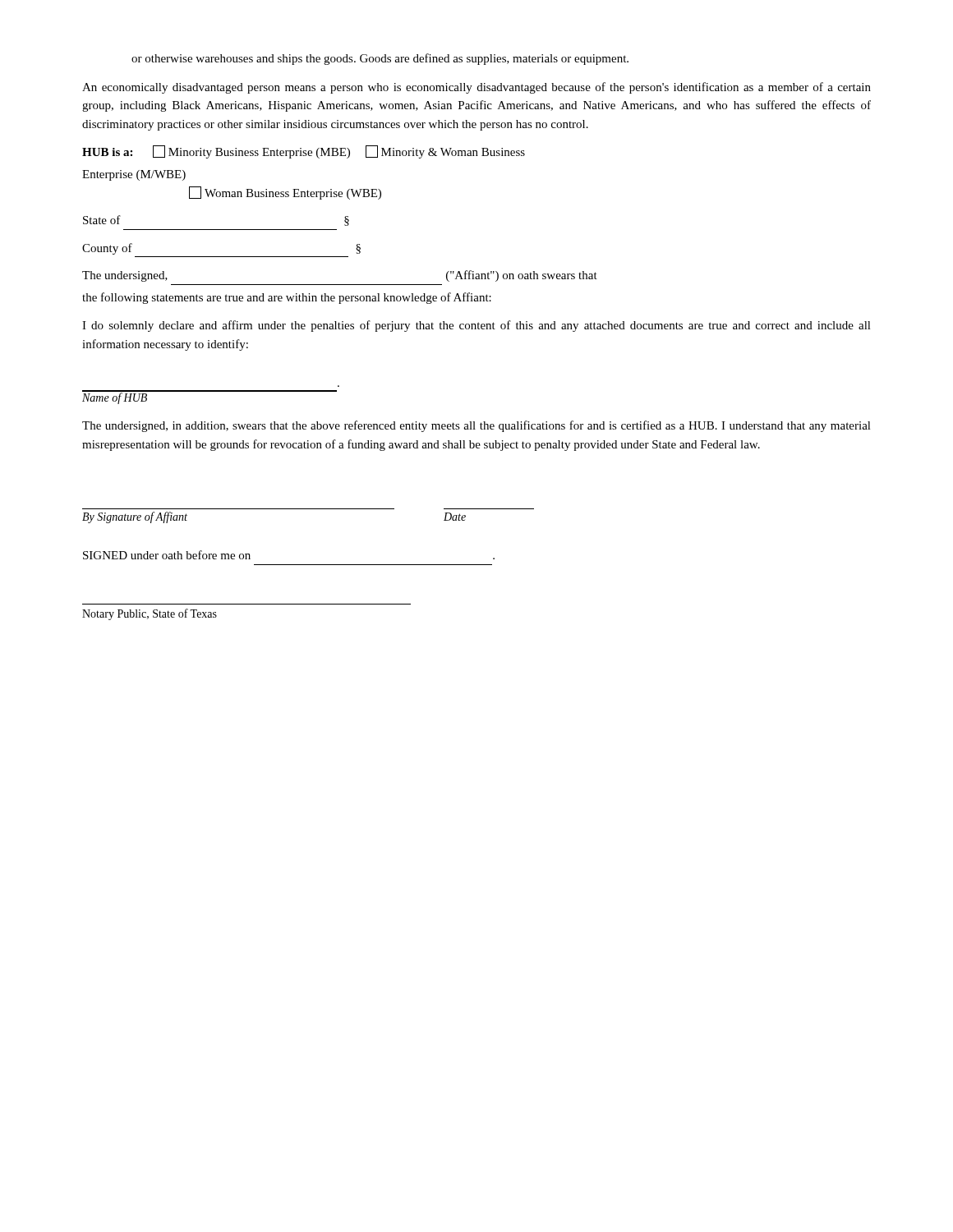The height and width of the screenshot is (1232, 953).
Task: Find the block on this page that starts "or otherwise warehouses and"
Action: pyautogui.click(x=380, y=58)
